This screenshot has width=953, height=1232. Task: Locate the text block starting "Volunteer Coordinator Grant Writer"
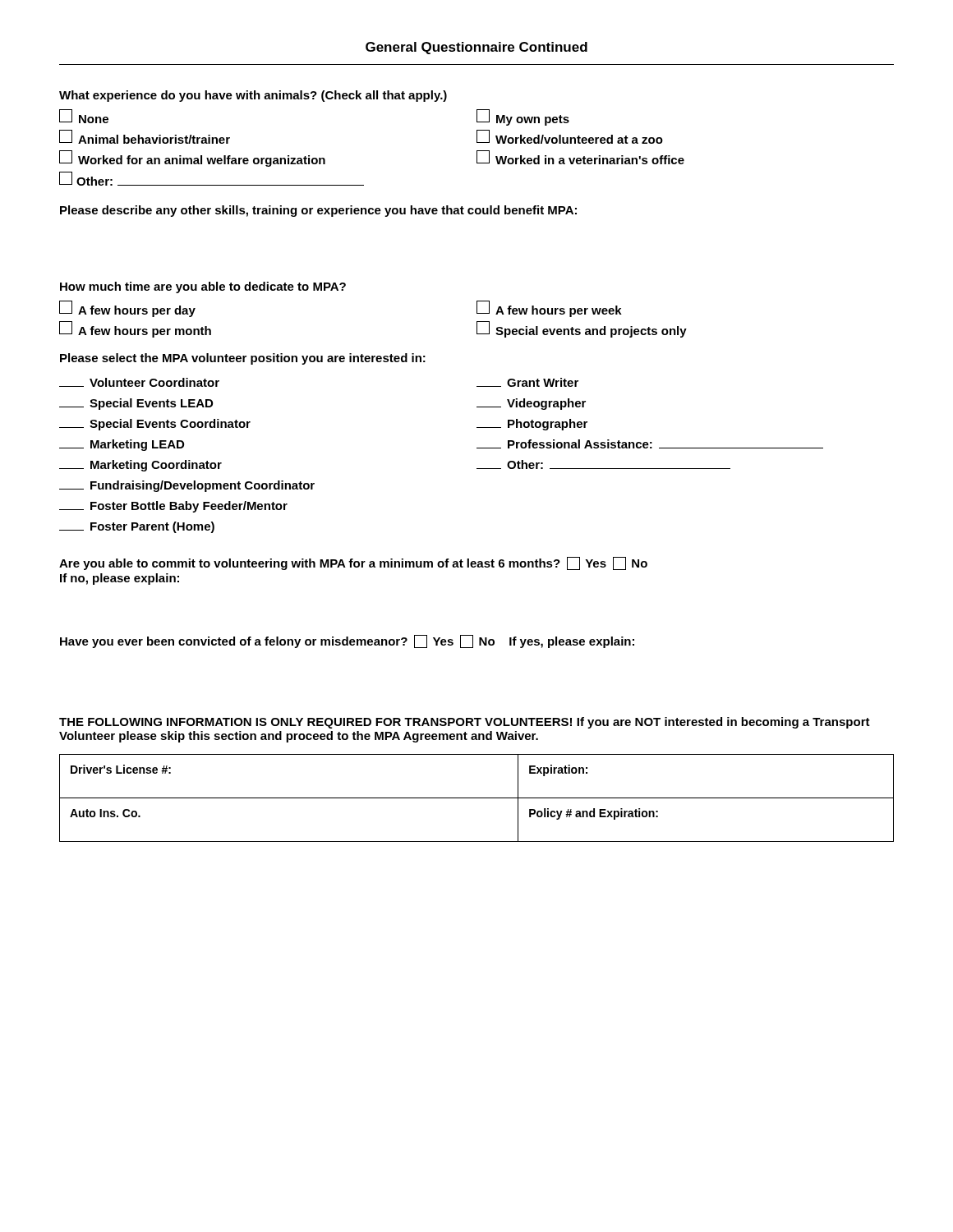coord(476,382)
